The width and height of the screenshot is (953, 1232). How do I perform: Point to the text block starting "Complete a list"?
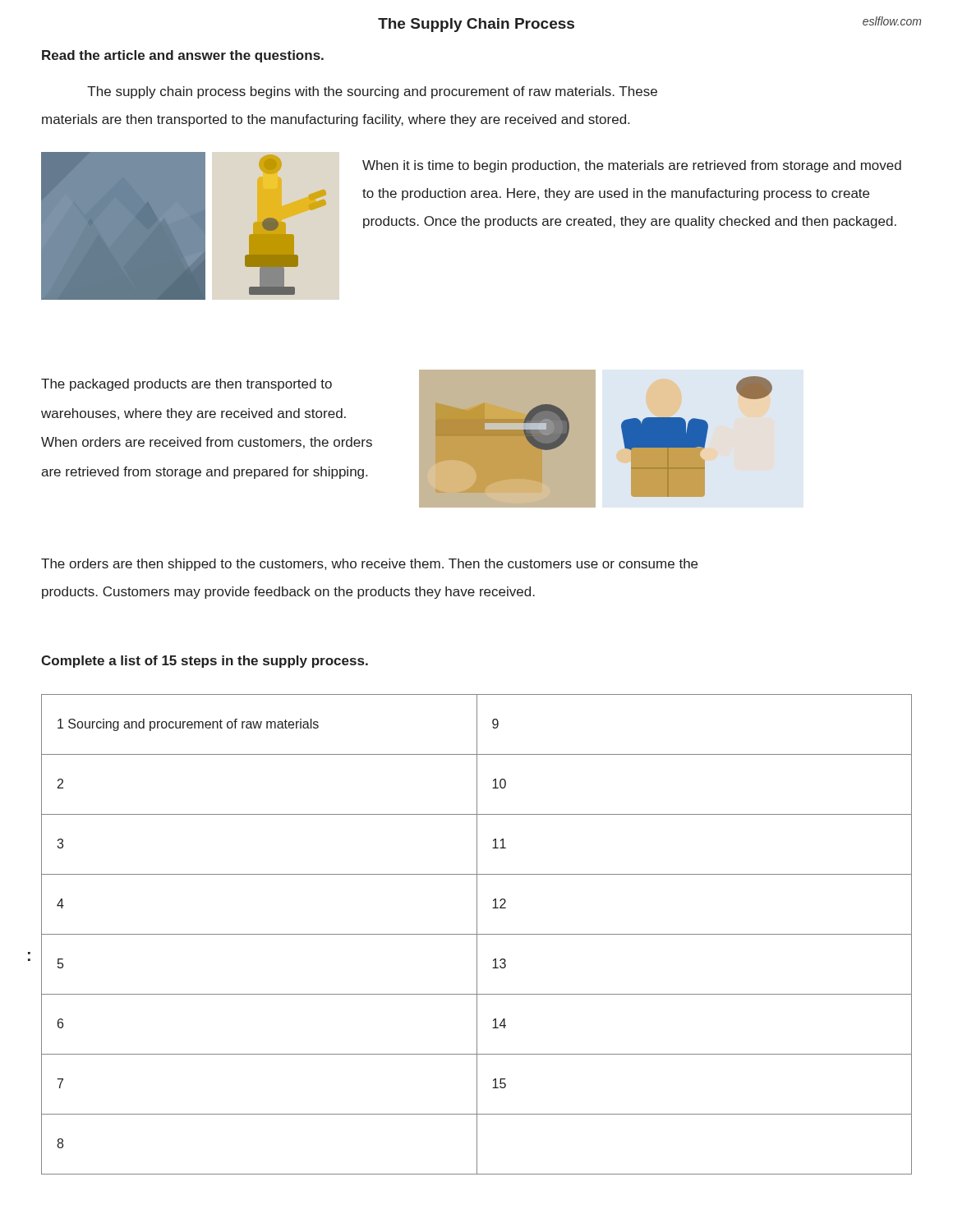click(x=205, y=661)
